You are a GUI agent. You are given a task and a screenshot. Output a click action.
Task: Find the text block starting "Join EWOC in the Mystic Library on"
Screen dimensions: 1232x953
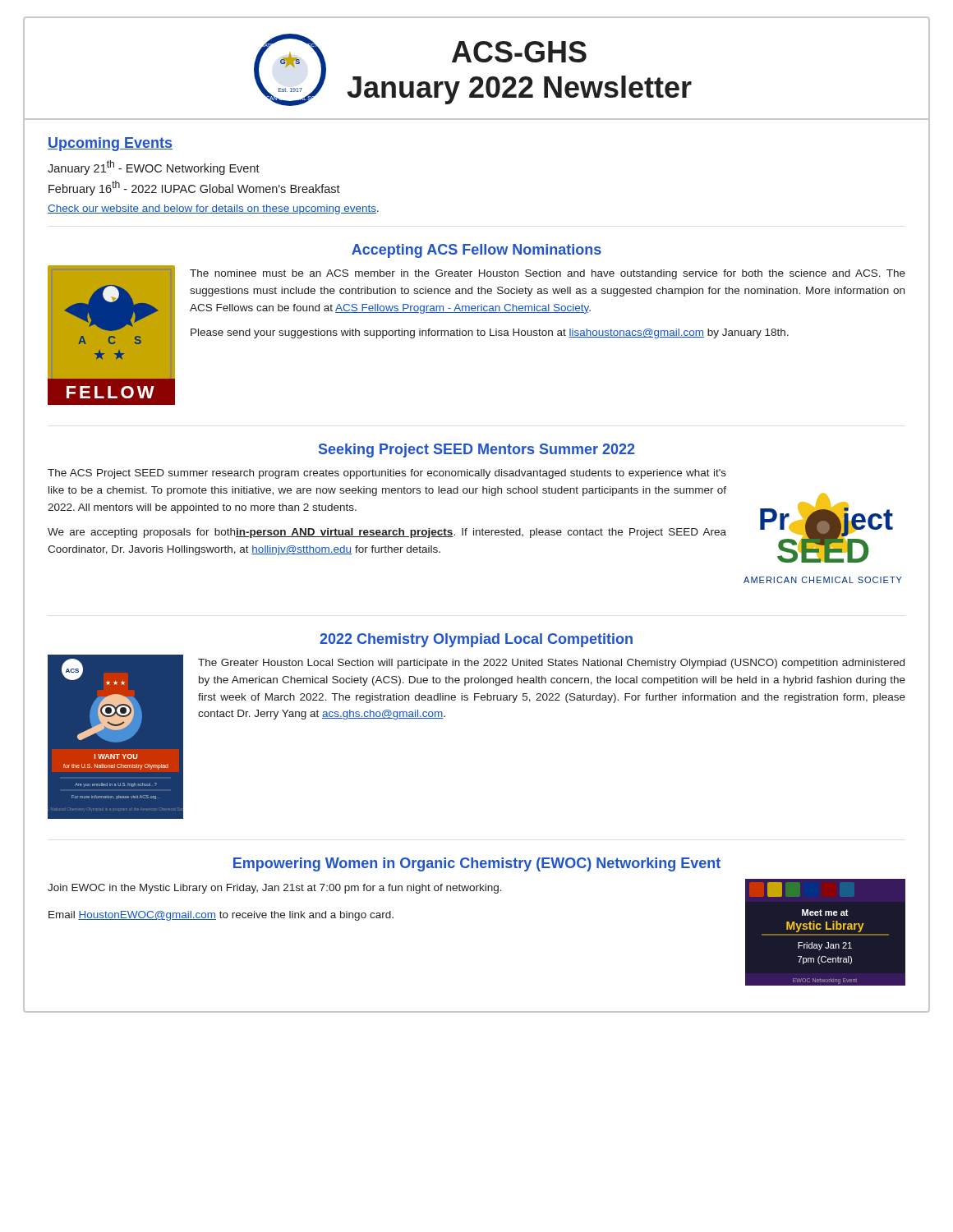coord(389,901)
